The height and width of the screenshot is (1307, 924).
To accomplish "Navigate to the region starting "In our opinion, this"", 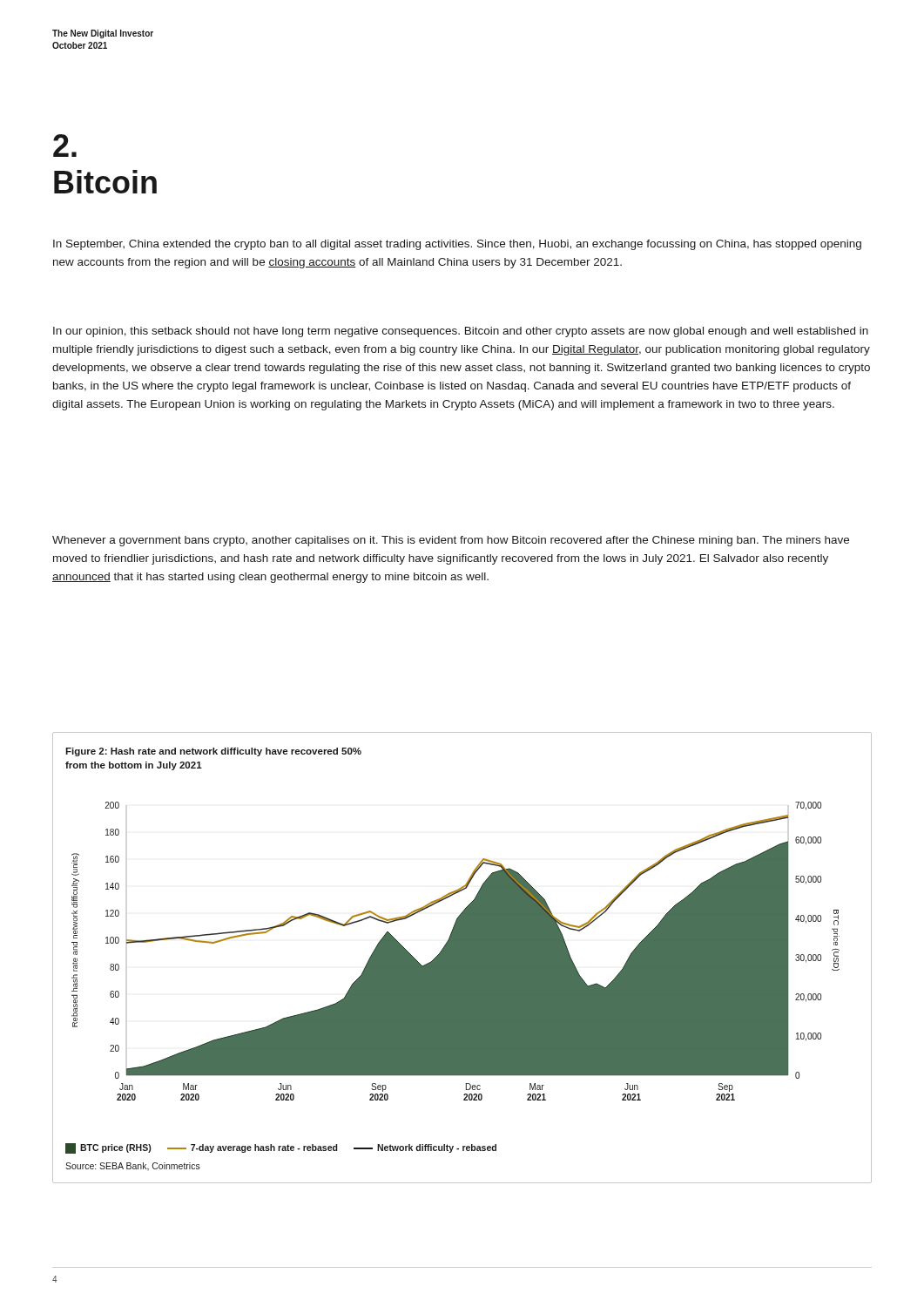I will pyautogui.click(x=461, y=367).
